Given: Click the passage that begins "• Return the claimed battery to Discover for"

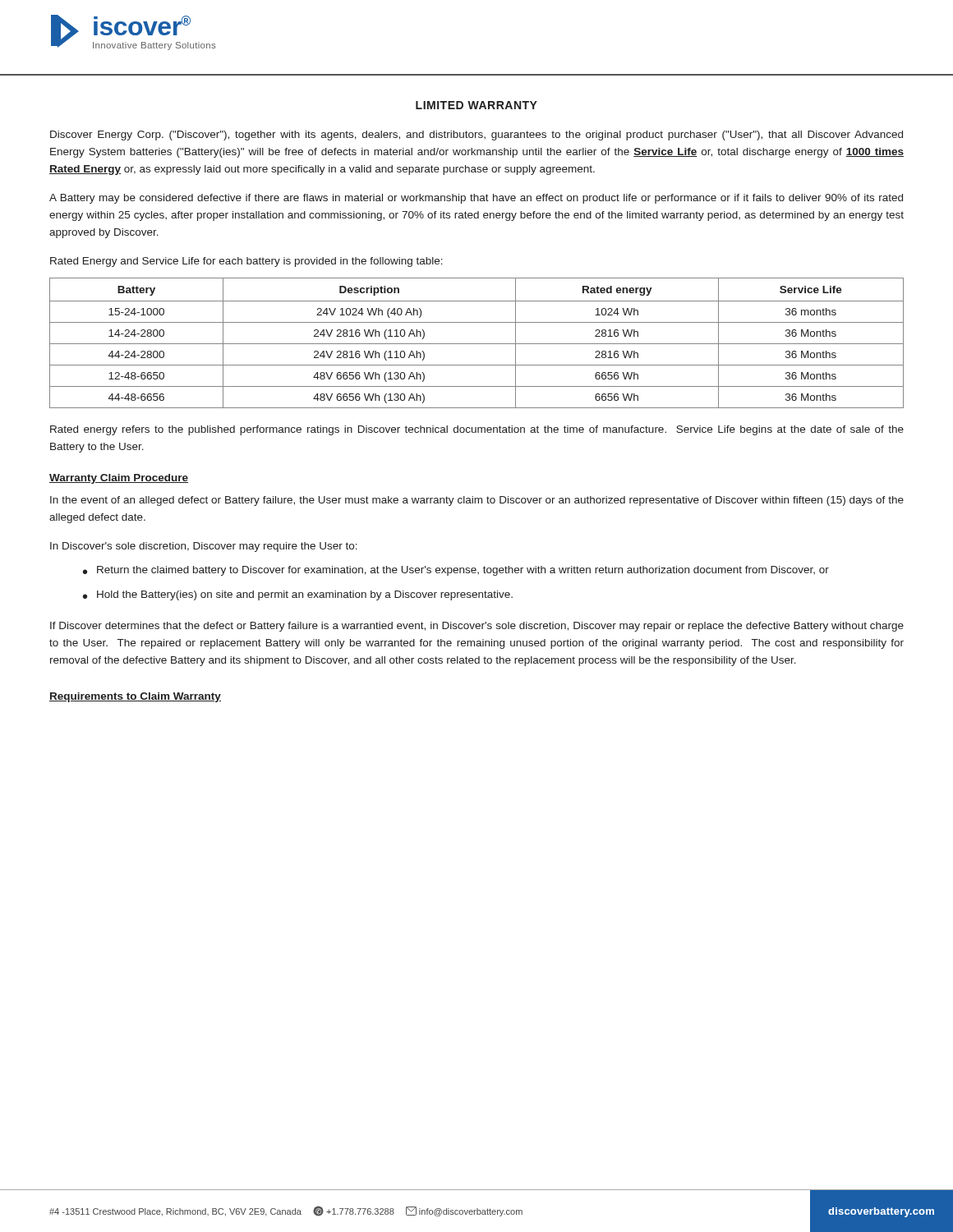Looking at the screenshot, I should 455,572.
